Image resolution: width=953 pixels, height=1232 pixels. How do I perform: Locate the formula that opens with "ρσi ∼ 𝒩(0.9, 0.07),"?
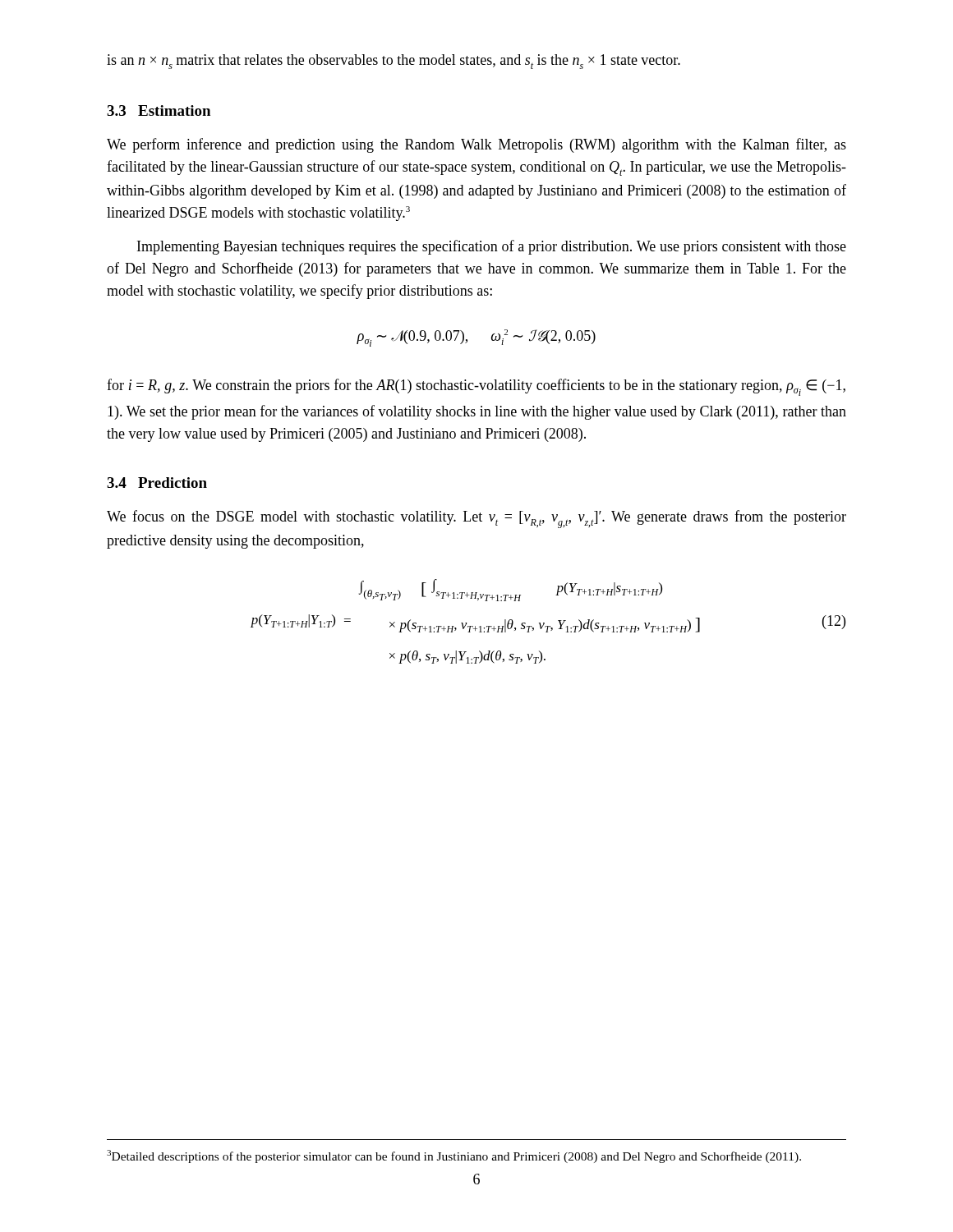point(476,338)
